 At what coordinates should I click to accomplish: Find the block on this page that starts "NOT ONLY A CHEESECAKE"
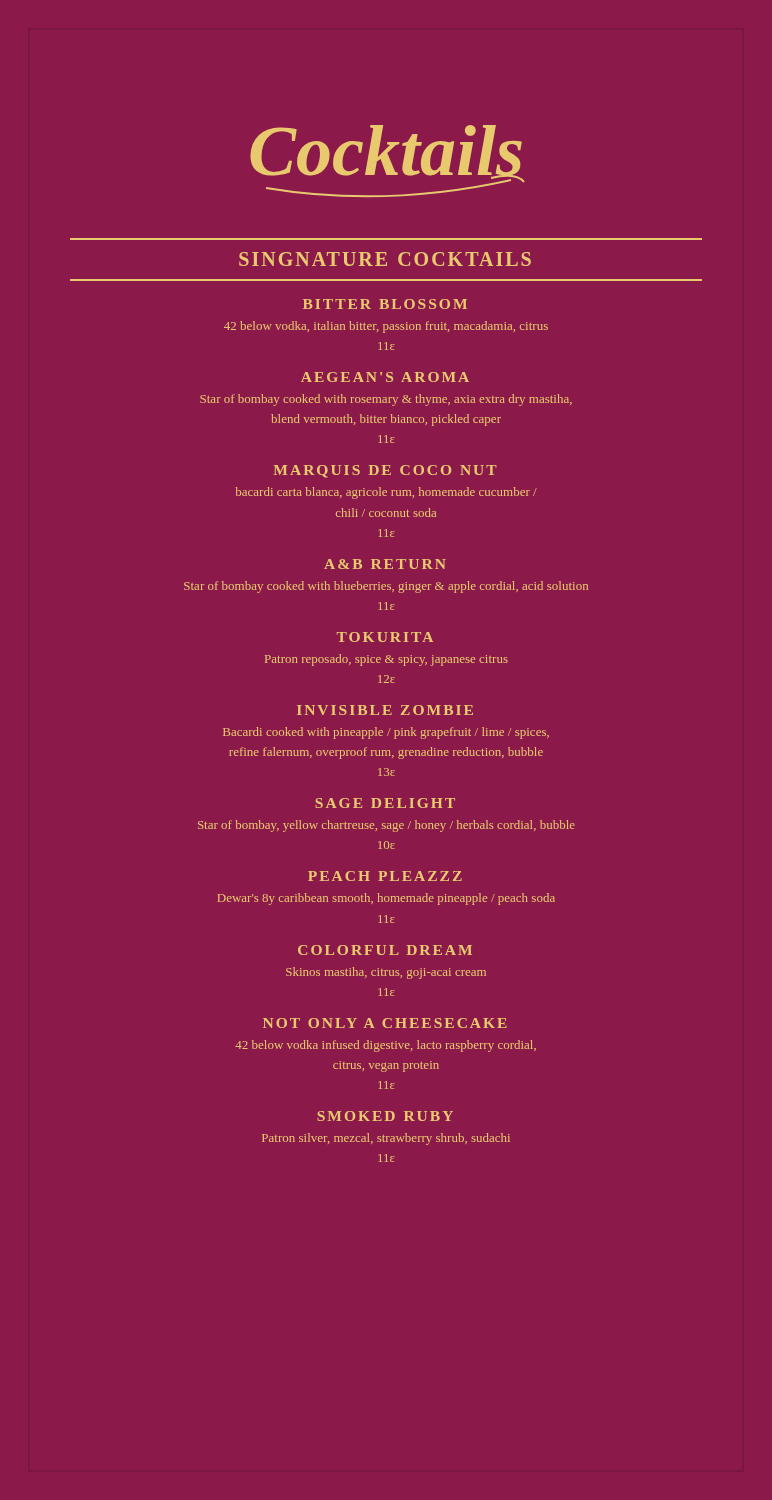(x=386, y=1053)
